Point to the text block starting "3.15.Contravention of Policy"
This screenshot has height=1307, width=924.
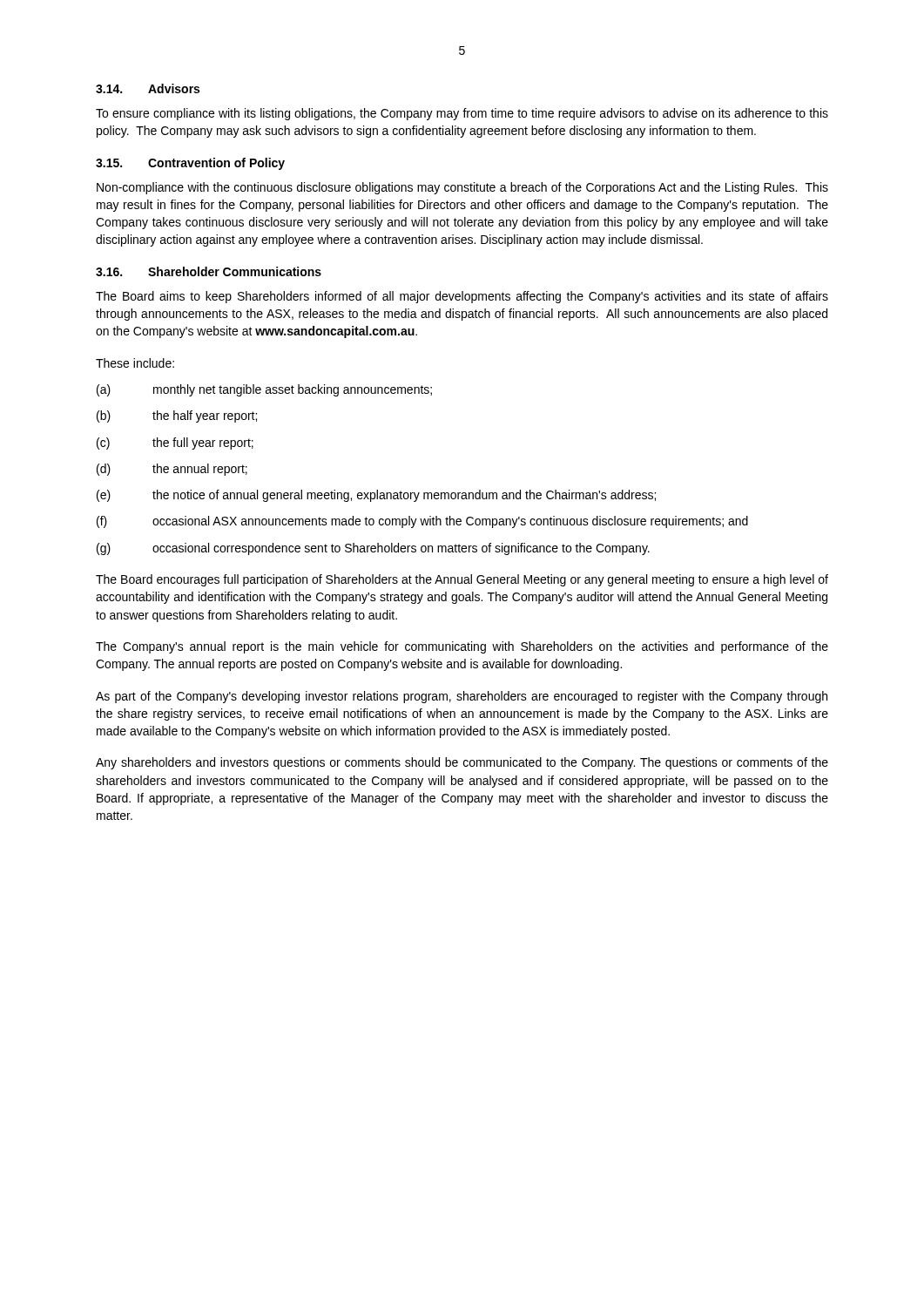[190, 163]
